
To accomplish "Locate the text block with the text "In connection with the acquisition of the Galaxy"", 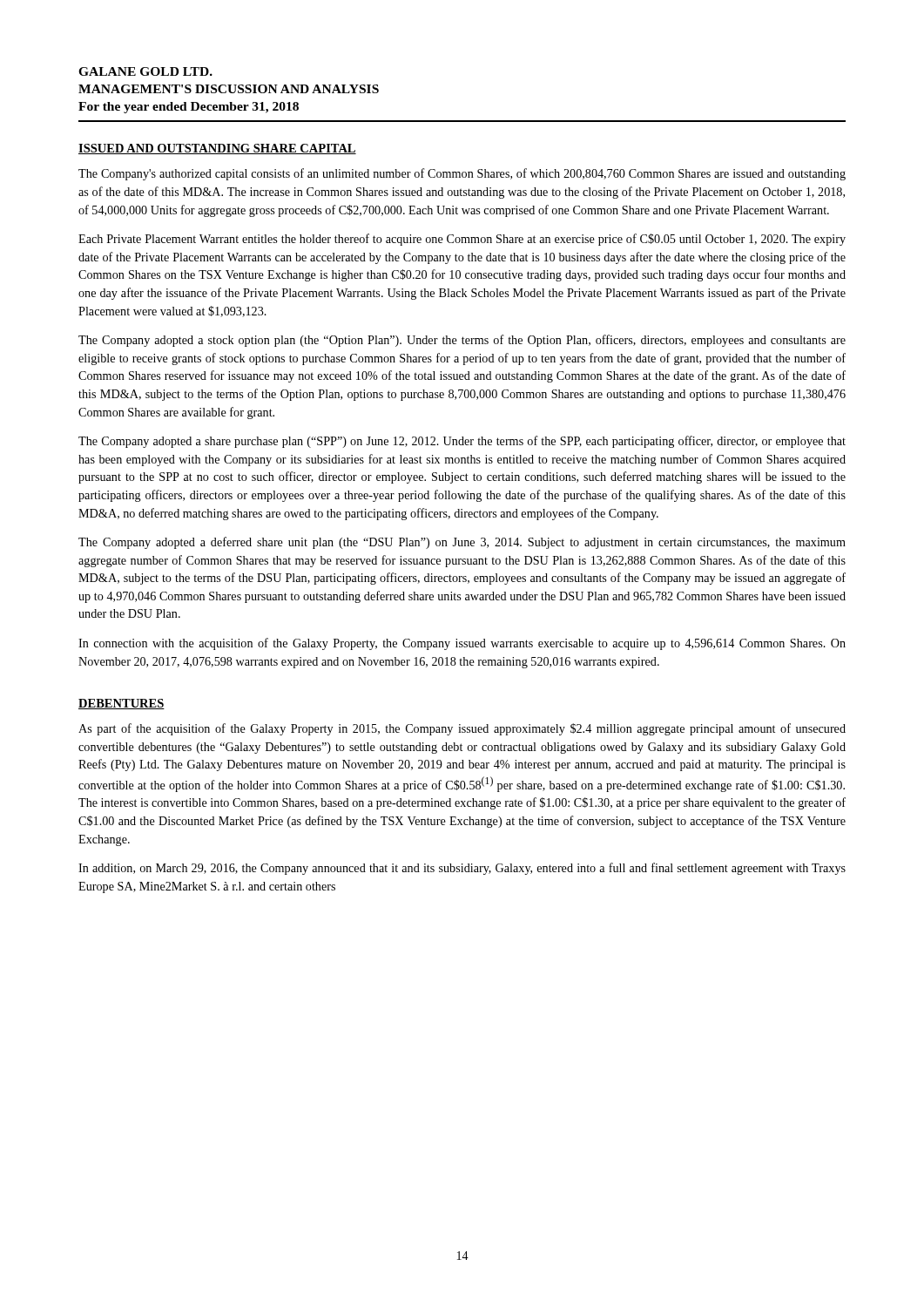I will tap(462, 652).
